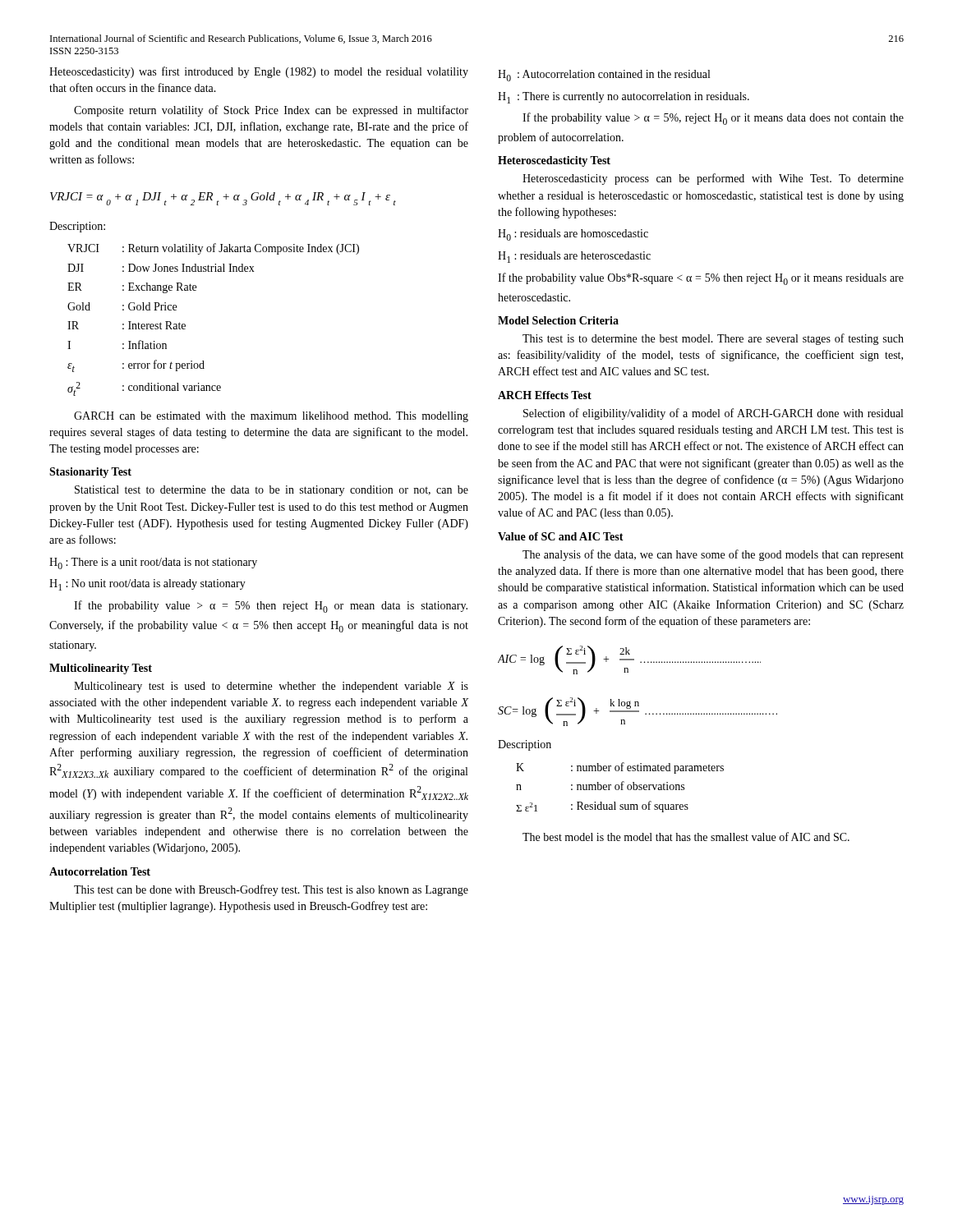Screen dimensions: 1232x953
Task: Select the text block that says "Selection of eligibility/validity"
Action: [701, 464]
